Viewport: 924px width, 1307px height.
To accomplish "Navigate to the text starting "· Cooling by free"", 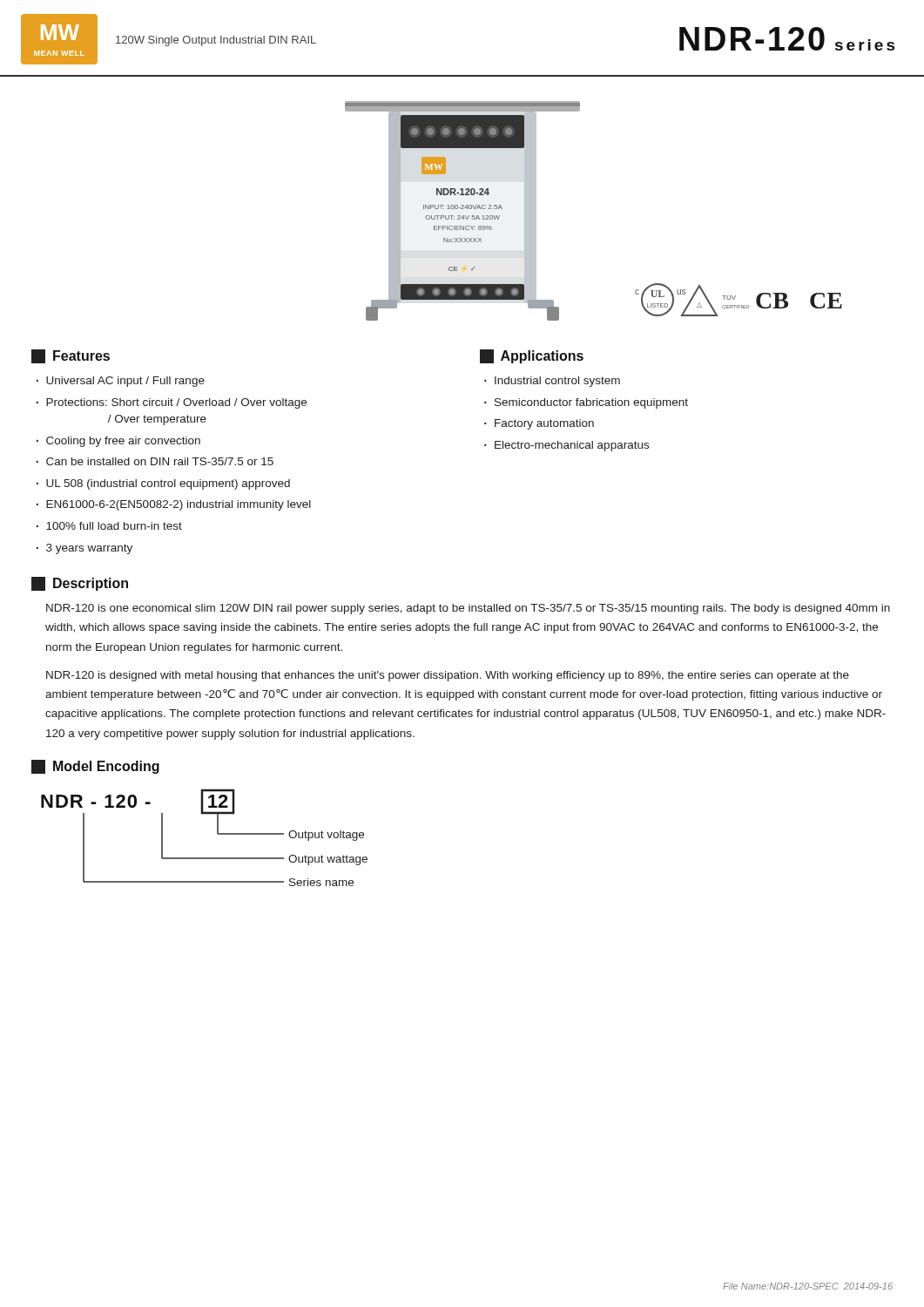I will (118, 440).
